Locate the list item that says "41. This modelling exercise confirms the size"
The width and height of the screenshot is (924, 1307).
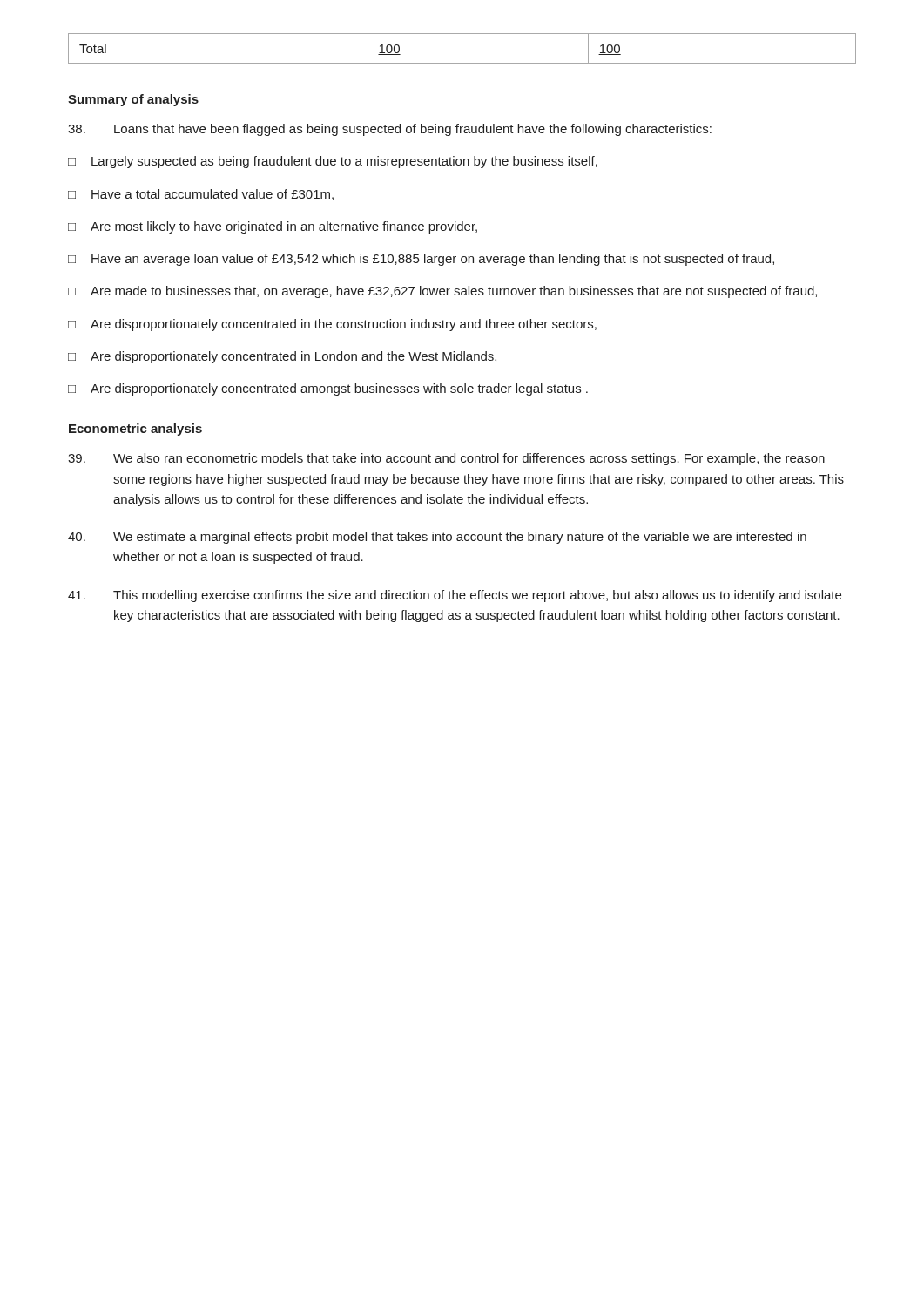(462, 604)
